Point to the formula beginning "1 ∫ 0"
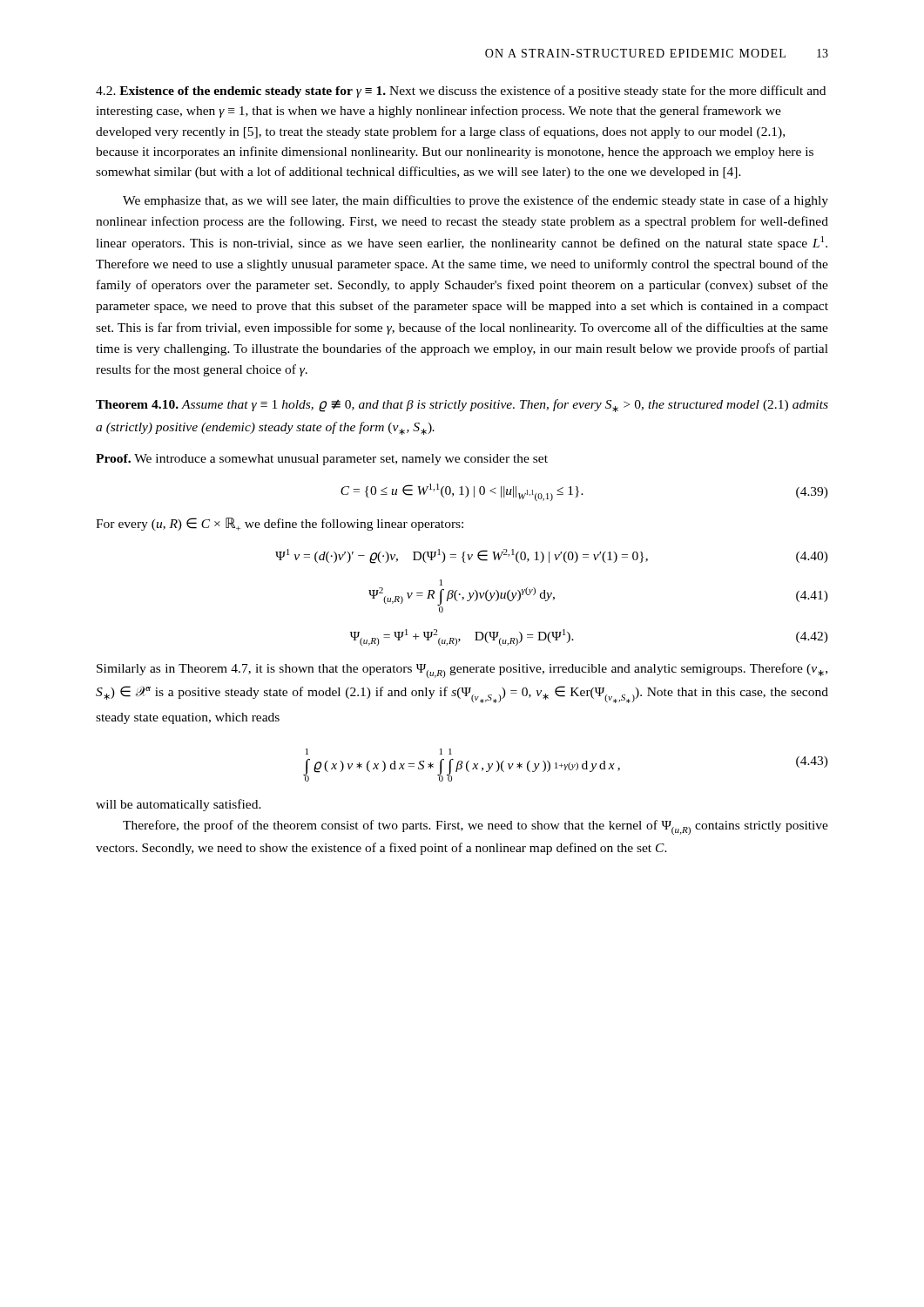The image size is (924, 1307). tap(566, 761)
